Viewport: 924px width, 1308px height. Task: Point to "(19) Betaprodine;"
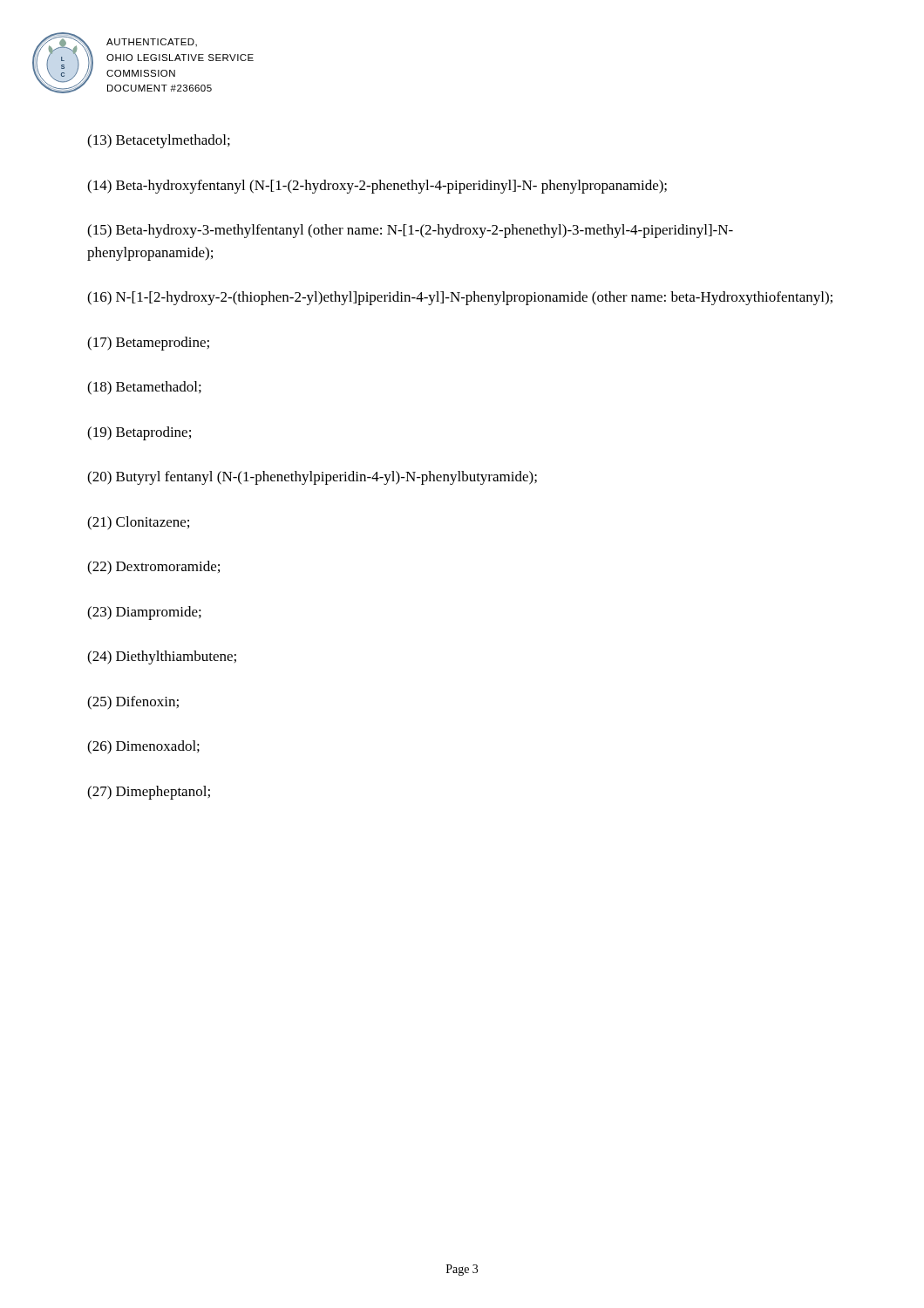[x=140, y=432]
